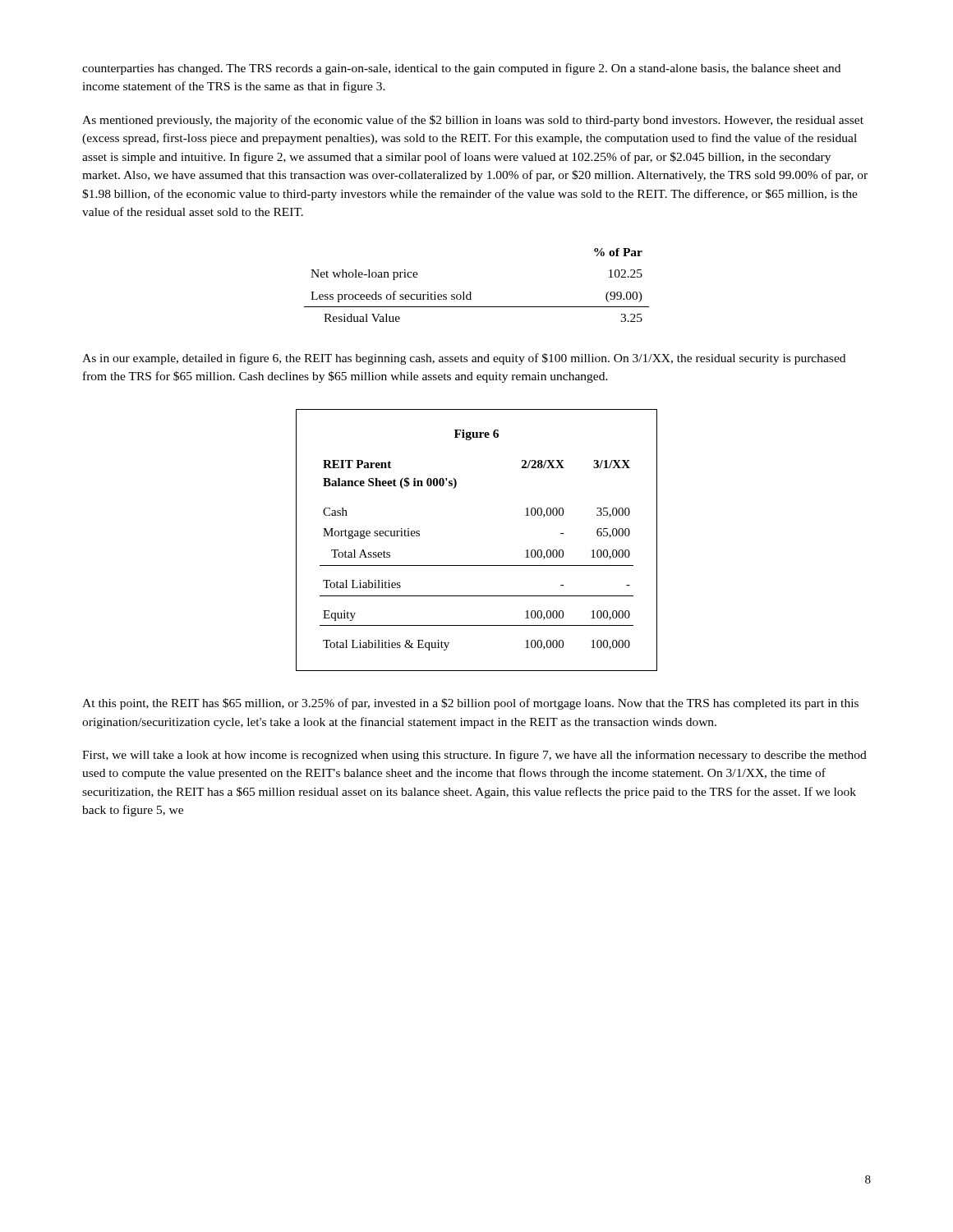The width and height of the screenshot is (953, 1232).
Task: Locate the block of text that opens with "As in our"
Action: click(x=464, y=367)
